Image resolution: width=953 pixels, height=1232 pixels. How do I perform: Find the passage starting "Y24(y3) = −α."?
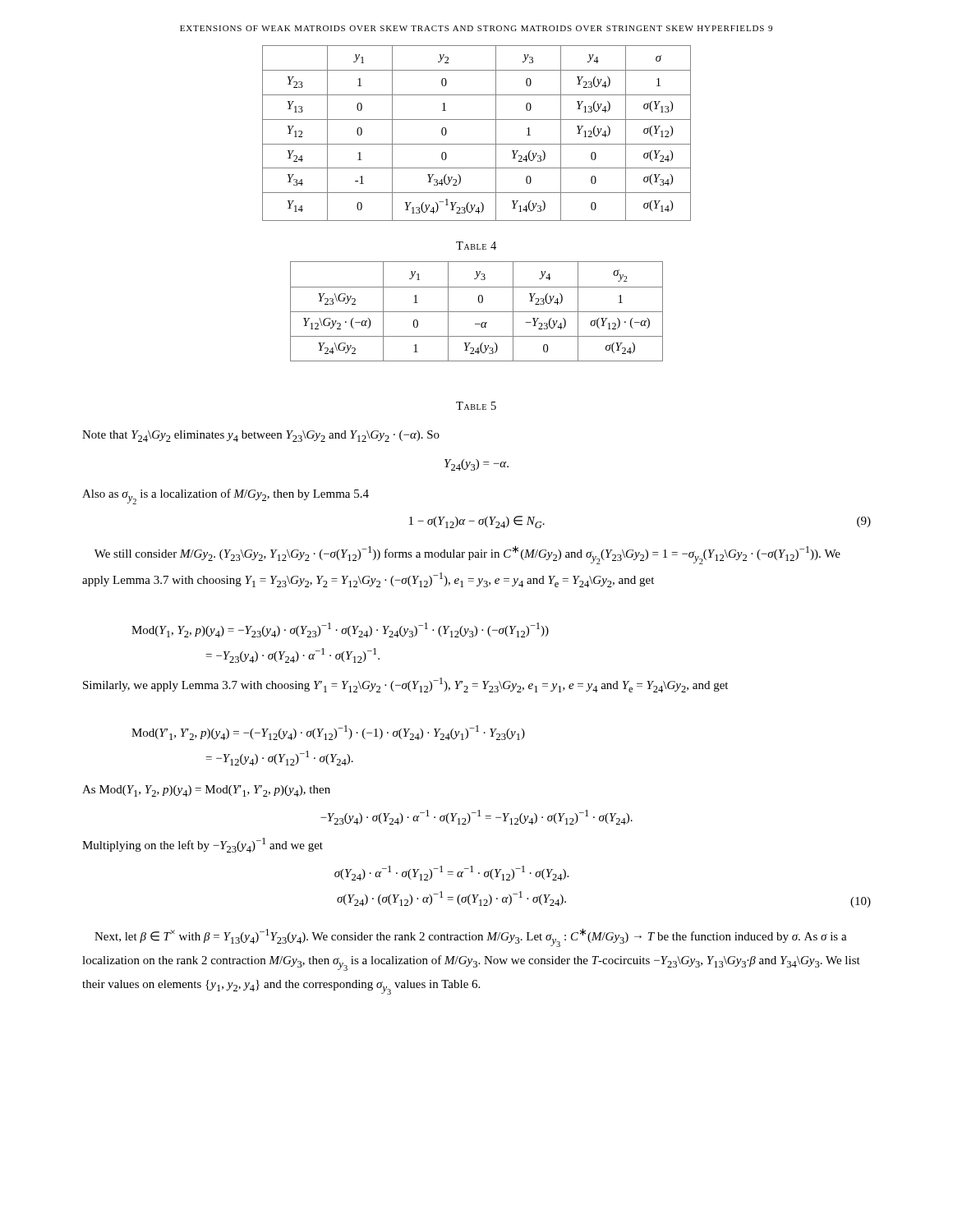[476, 465]
